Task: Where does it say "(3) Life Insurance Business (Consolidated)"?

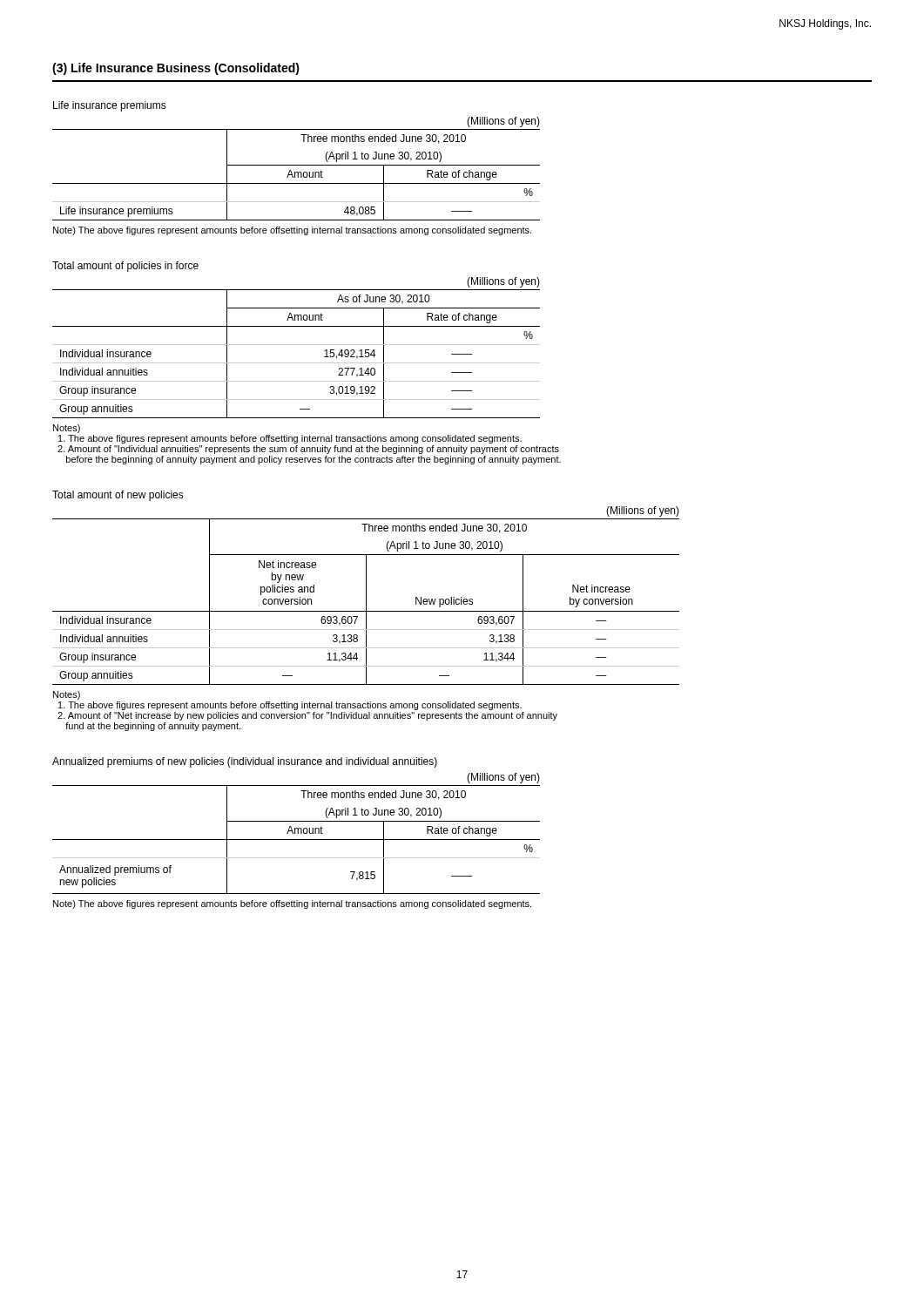Action: pos(176,68)
